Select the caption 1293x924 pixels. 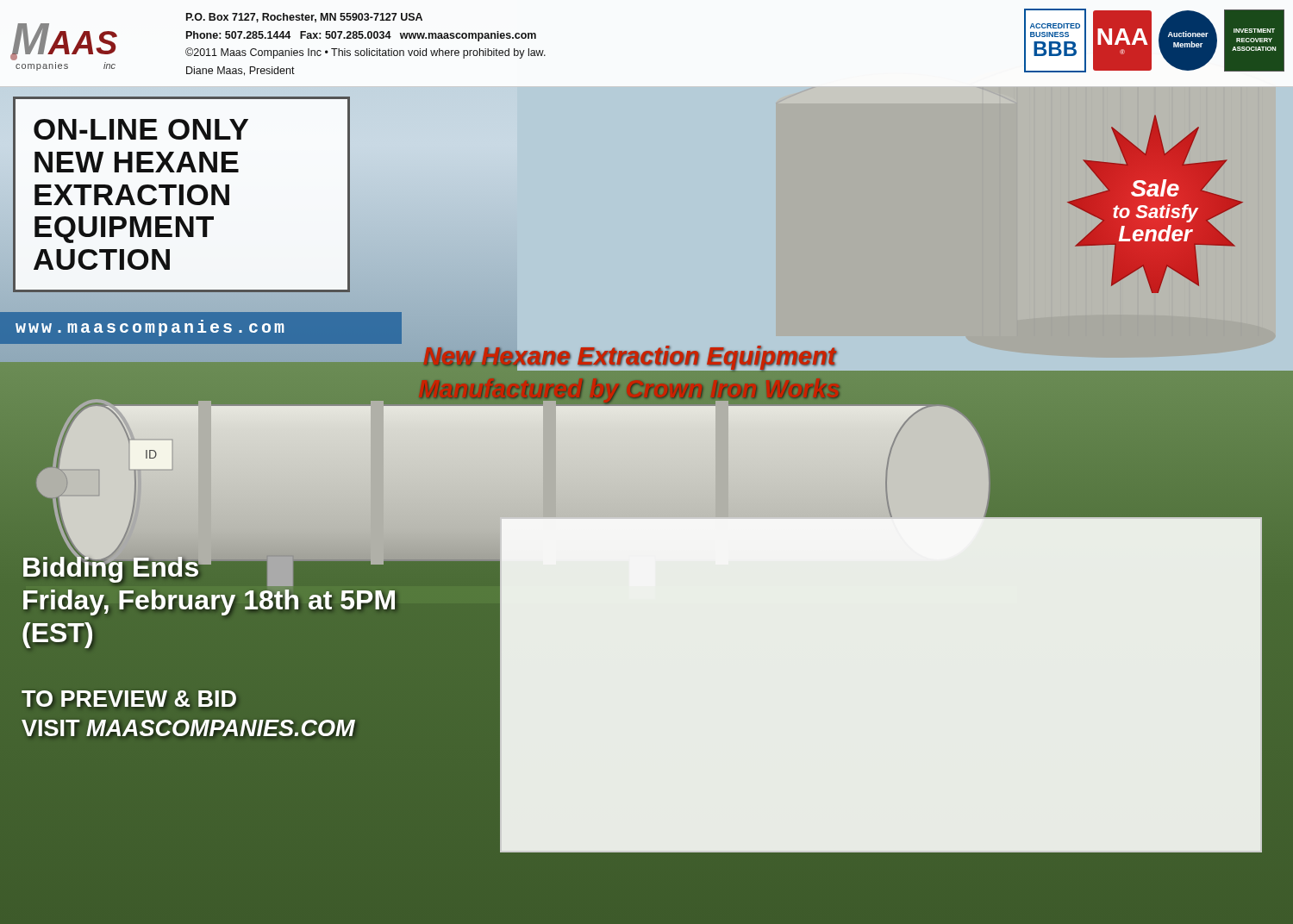(x=629, y=373)
